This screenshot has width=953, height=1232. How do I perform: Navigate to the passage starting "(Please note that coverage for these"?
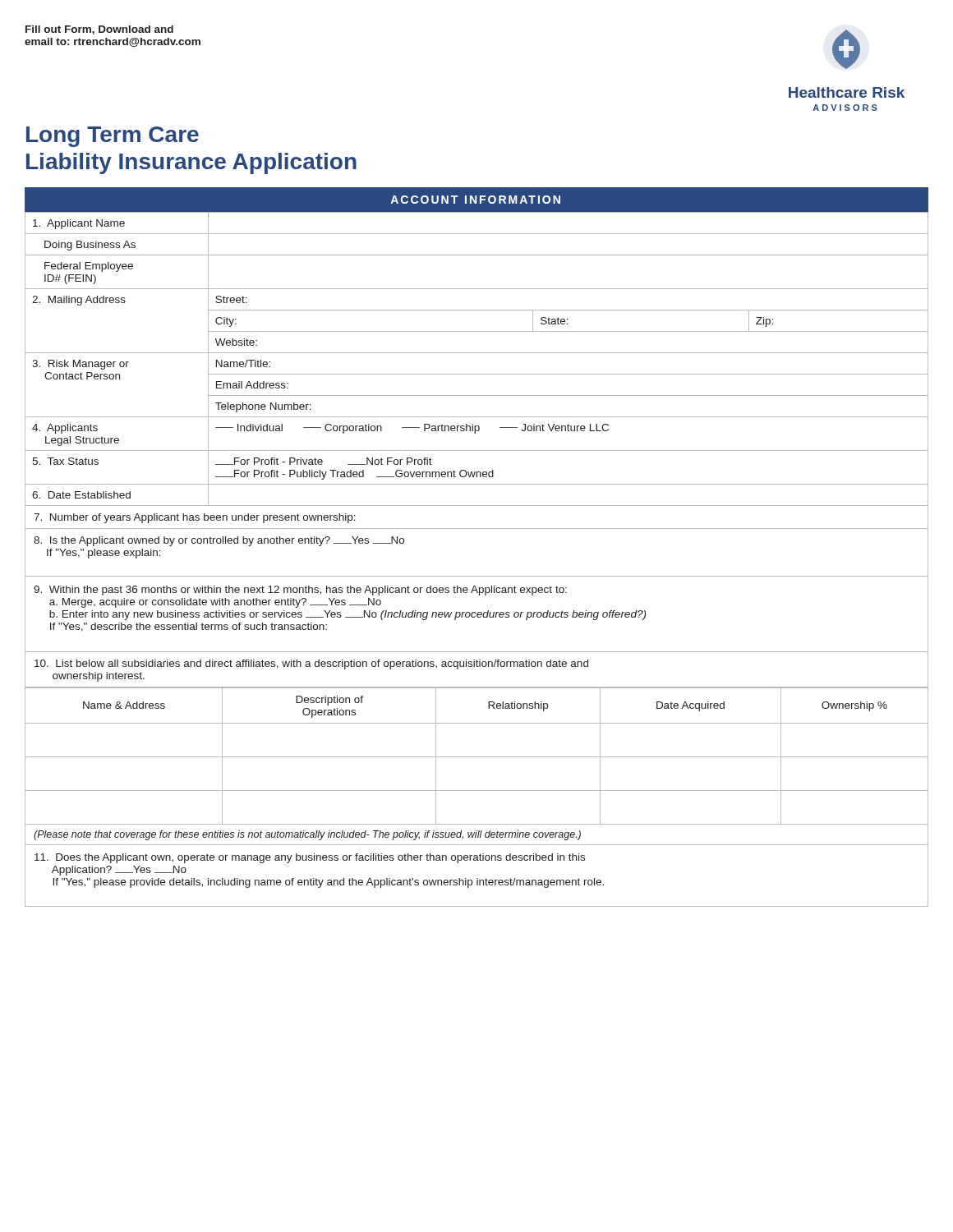(308, 834)
